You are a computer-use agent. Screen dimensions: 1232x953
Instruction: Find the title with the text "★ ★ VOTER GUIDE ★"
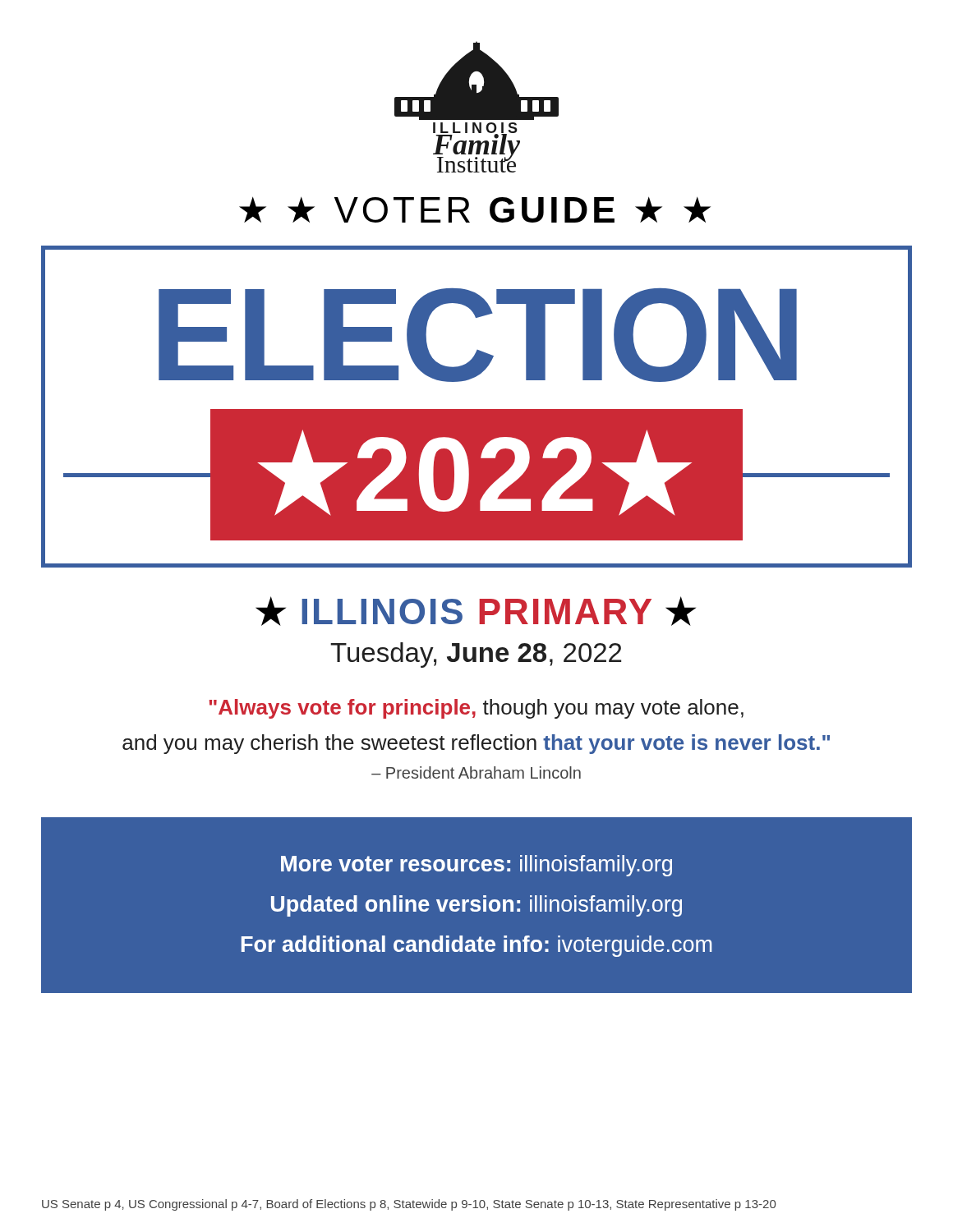tap(476, 210)
